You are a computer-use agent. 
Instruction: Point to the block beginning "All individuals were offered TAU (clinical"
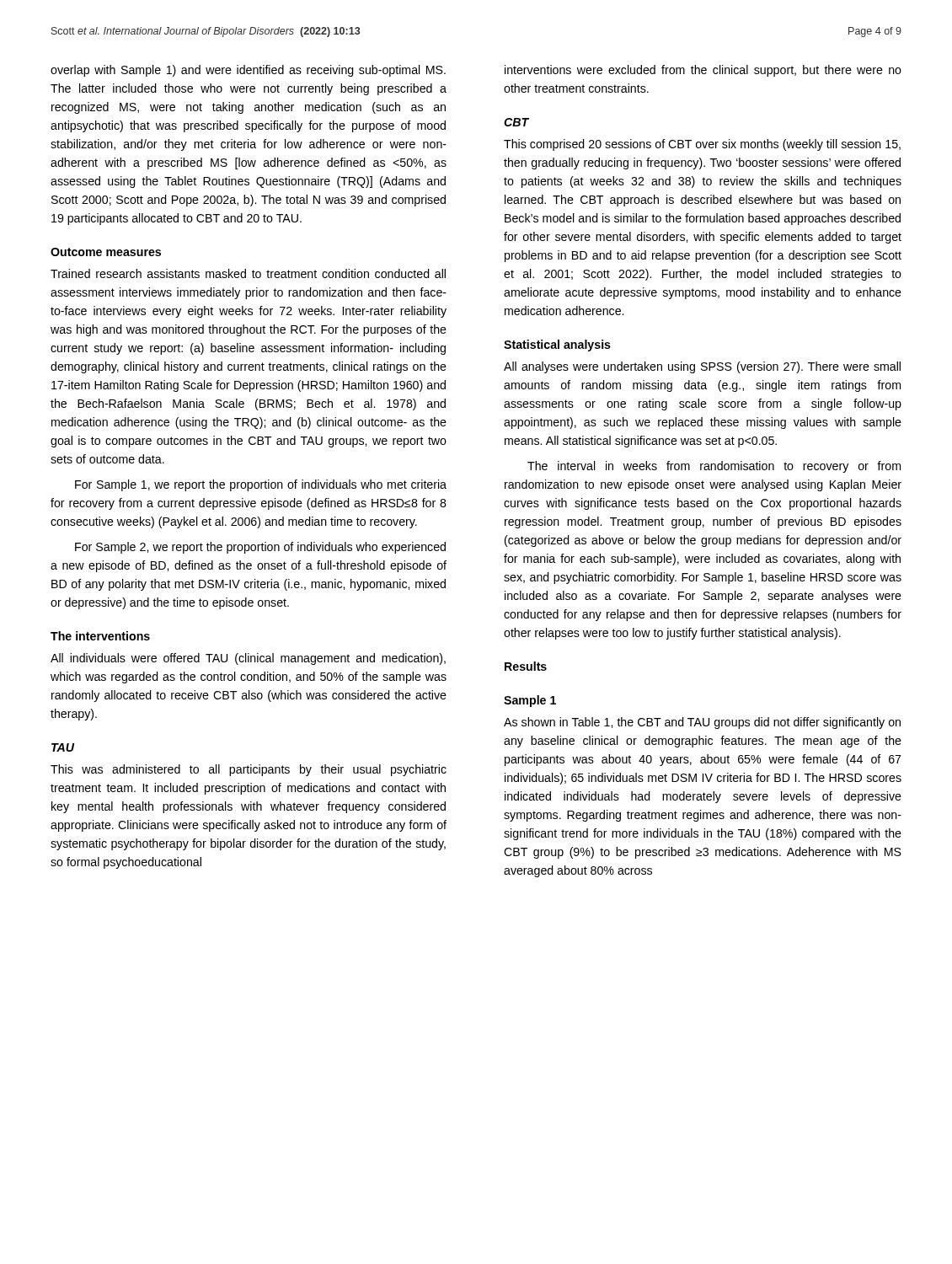click(249, 686)
